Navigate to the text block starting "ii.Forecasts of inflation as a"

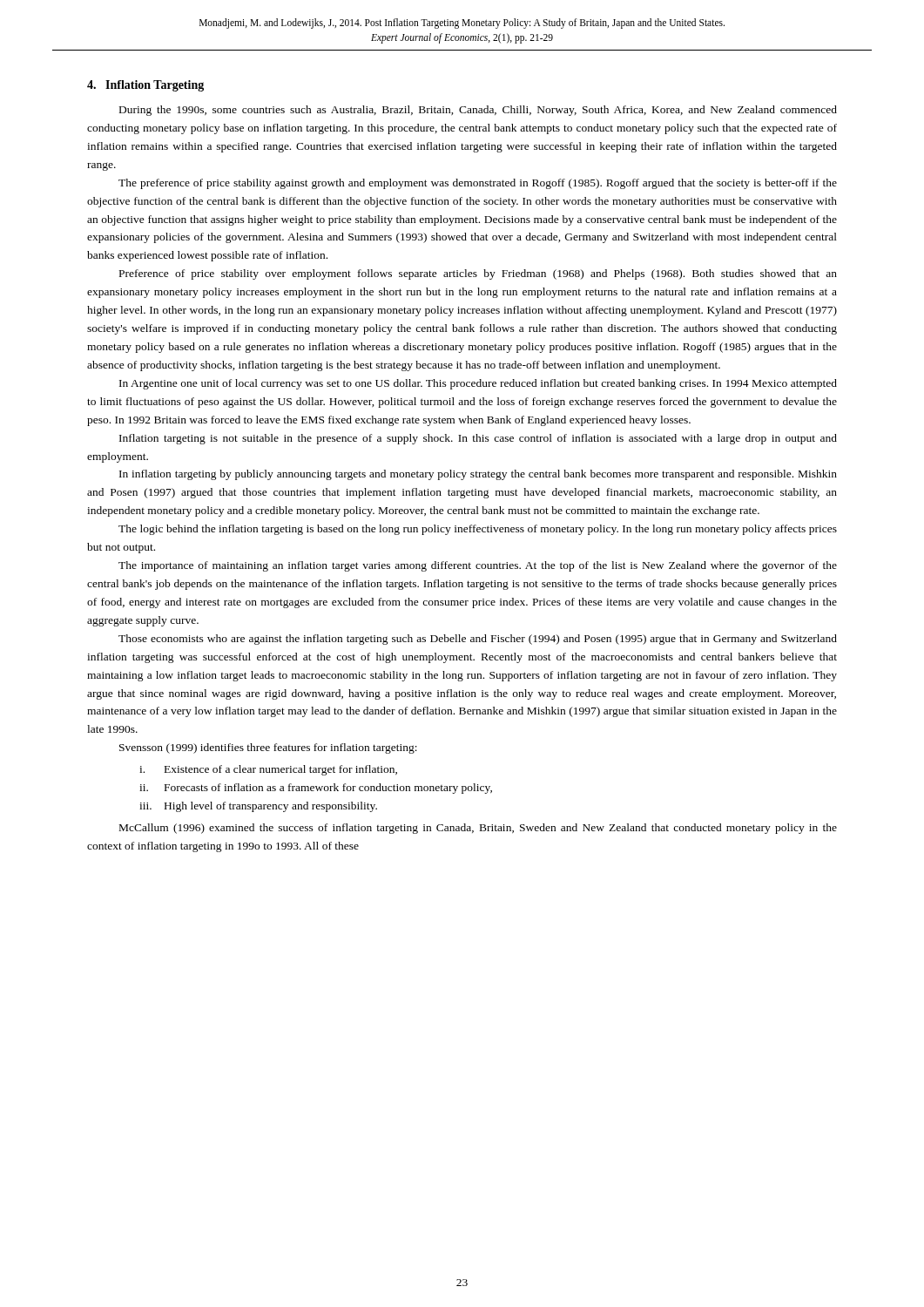coord(316,788)
